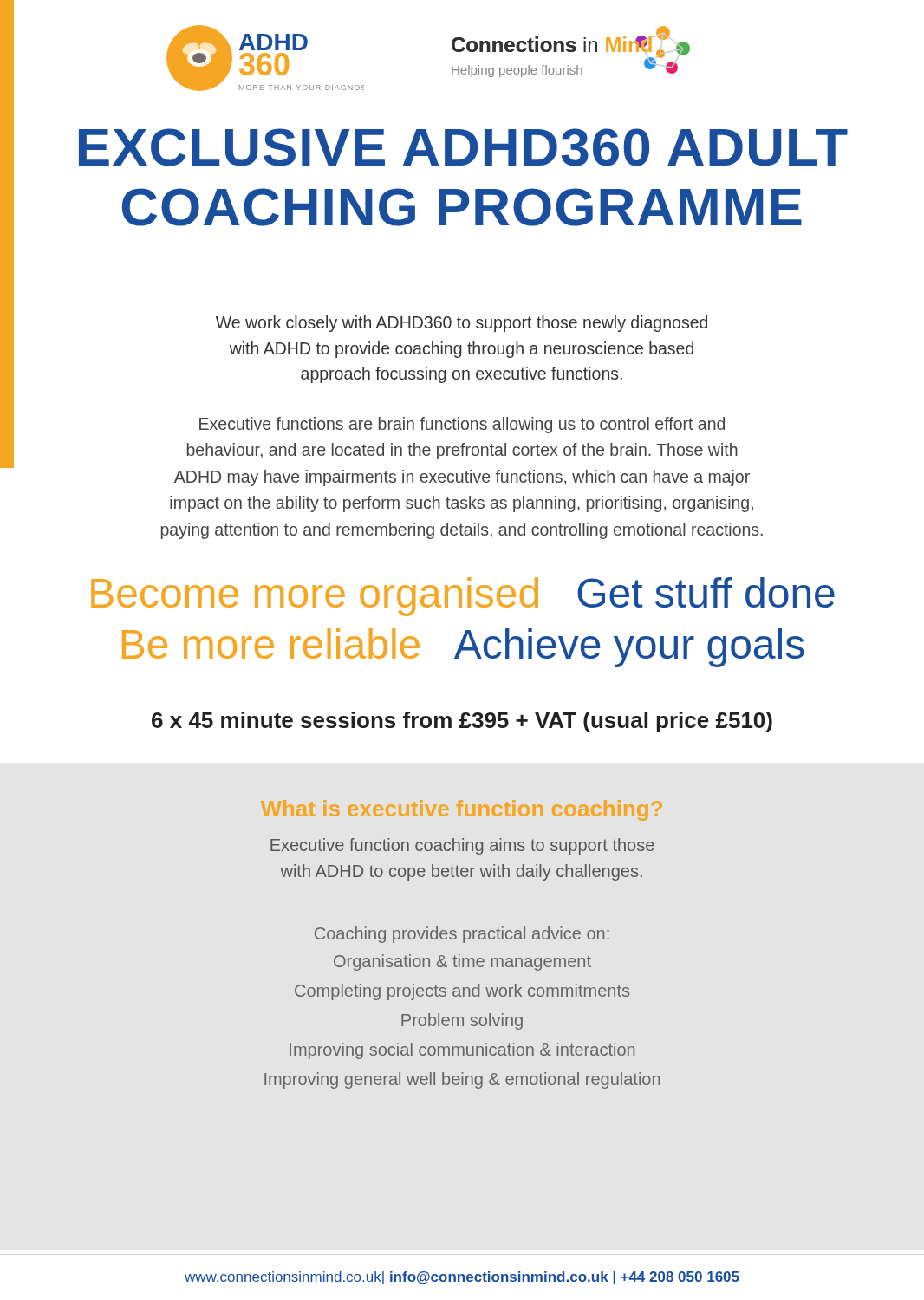Click where it says "Organisation & time management"
924x1300 pixels.
[462, 961]
